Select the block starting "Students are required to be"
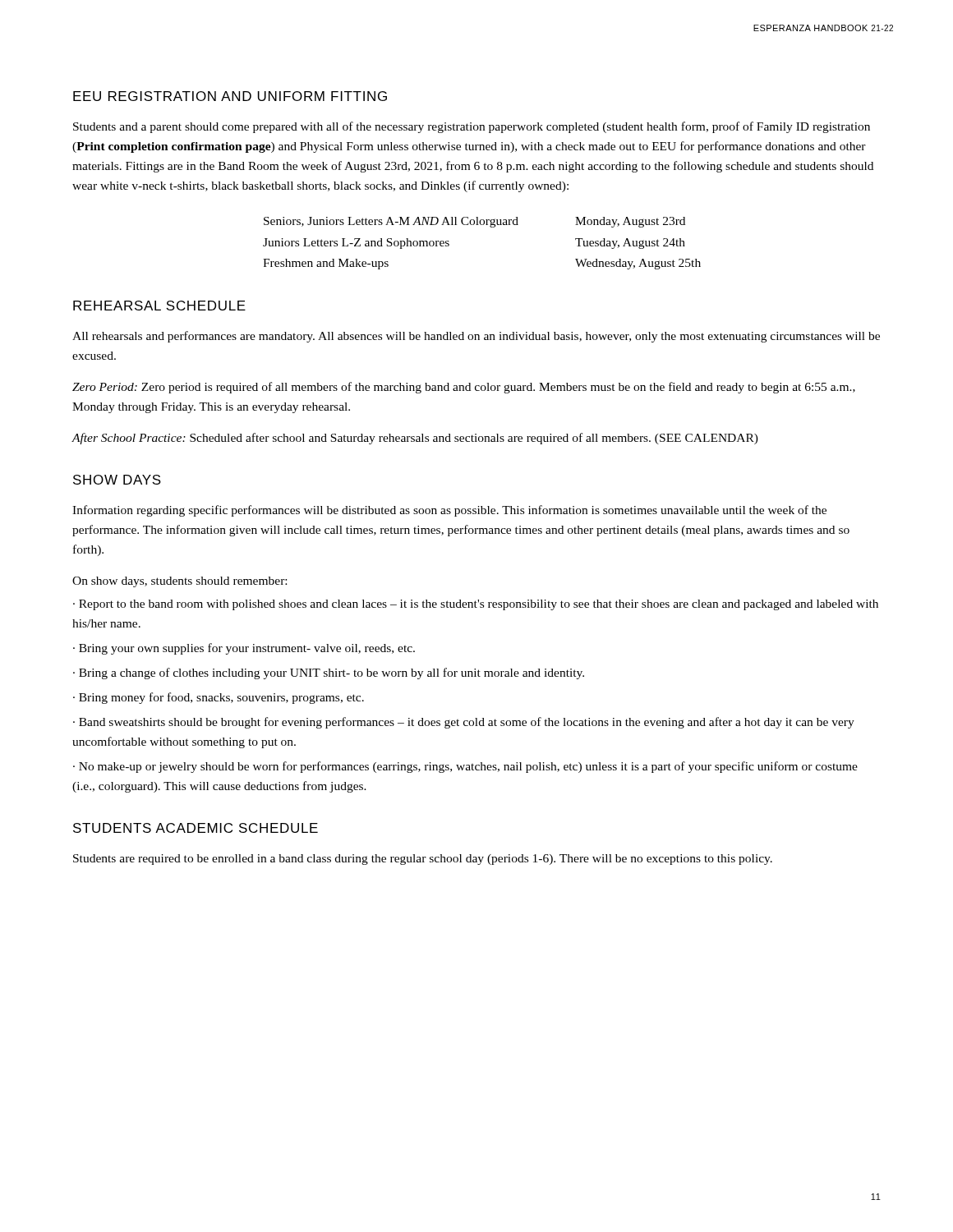The width and height of the screenshot is (953, 1232). tap(423, 858)
